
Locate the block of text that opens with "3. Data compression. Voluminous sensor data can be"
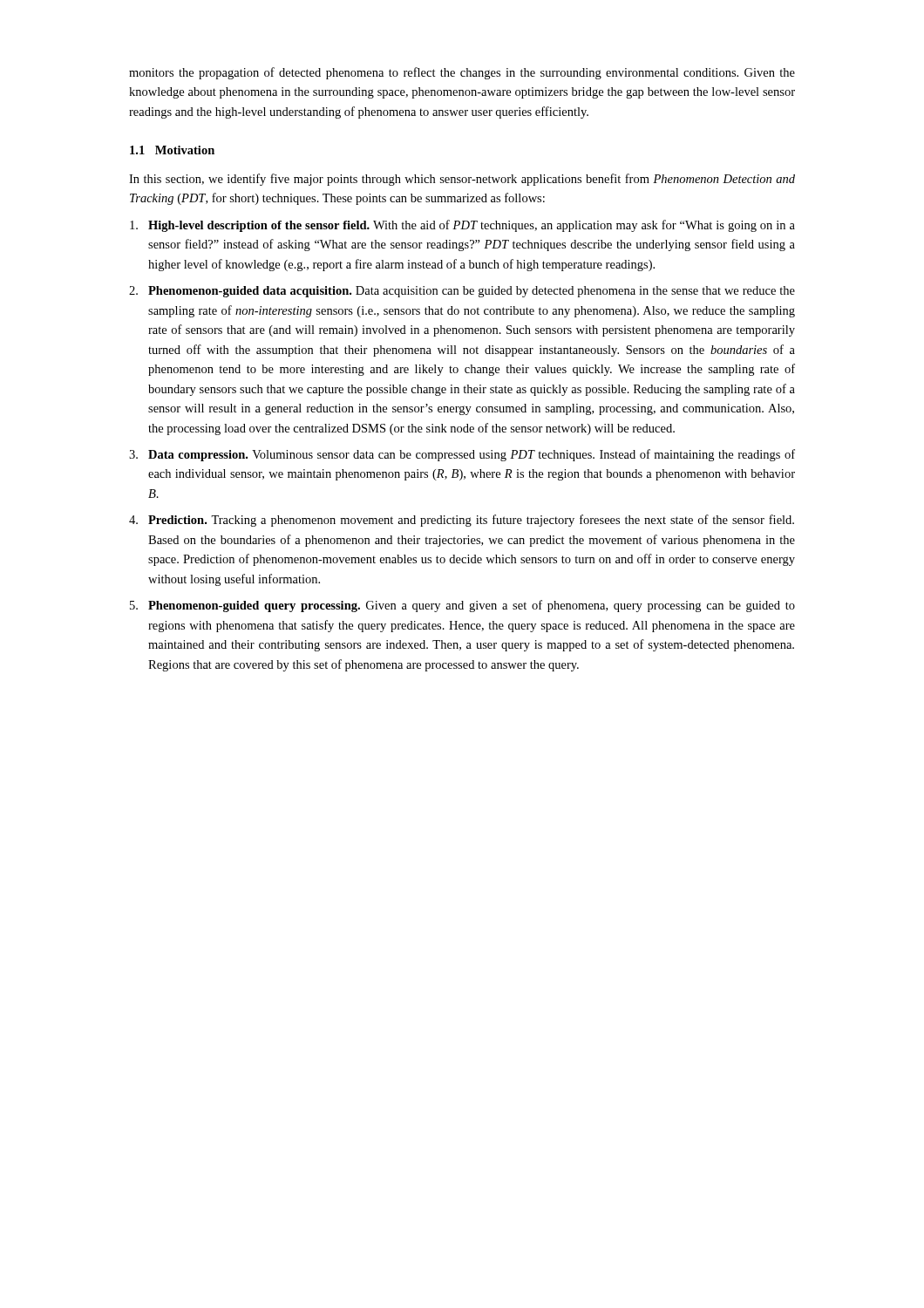(462, 474)
